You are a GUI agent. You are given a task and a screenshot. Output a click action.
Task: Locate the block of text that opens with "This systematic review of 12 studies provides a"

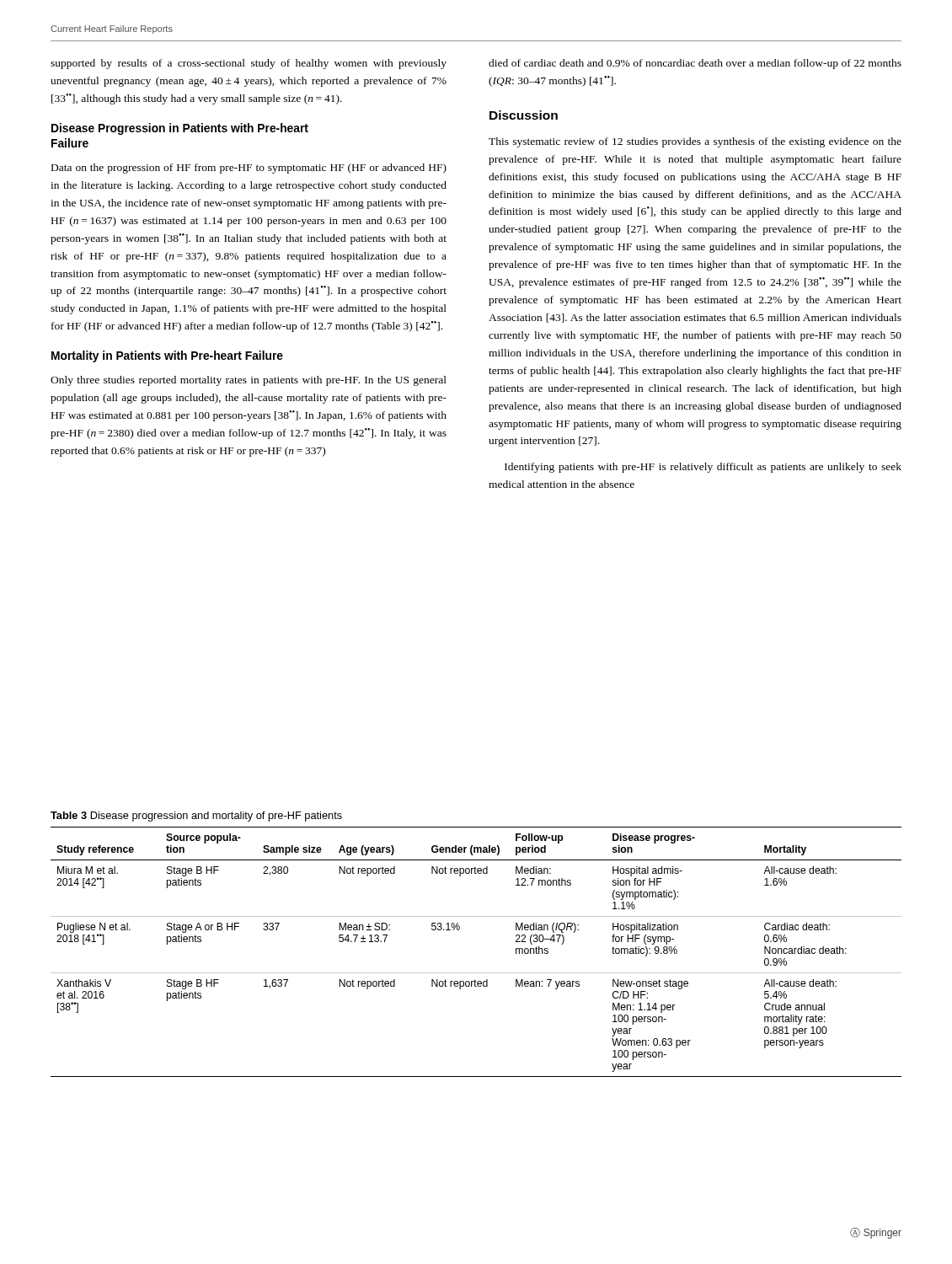(695, 291)
